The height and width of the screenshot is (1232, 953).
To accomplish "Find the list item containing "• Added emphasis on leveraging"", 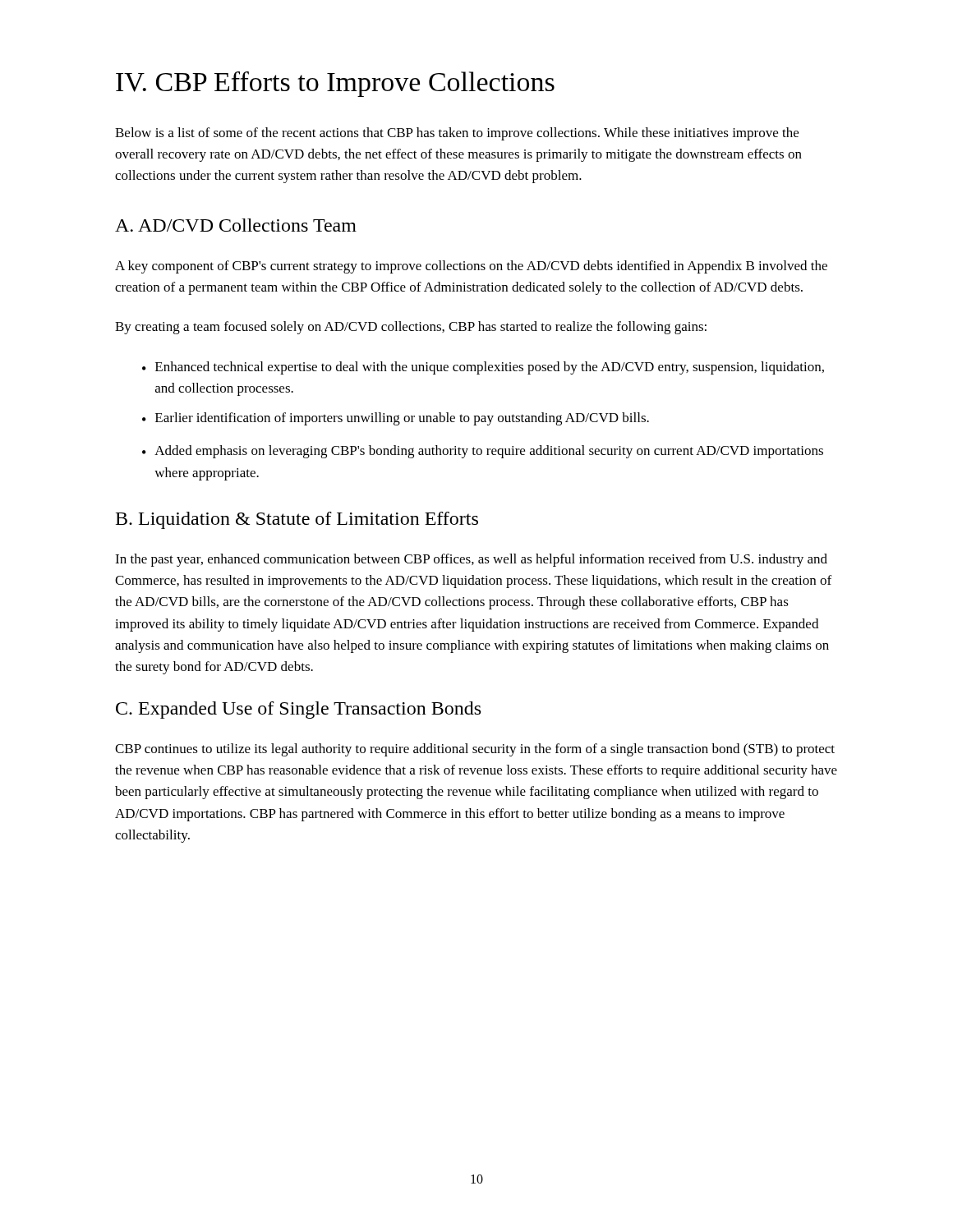I will coord(490,462).
